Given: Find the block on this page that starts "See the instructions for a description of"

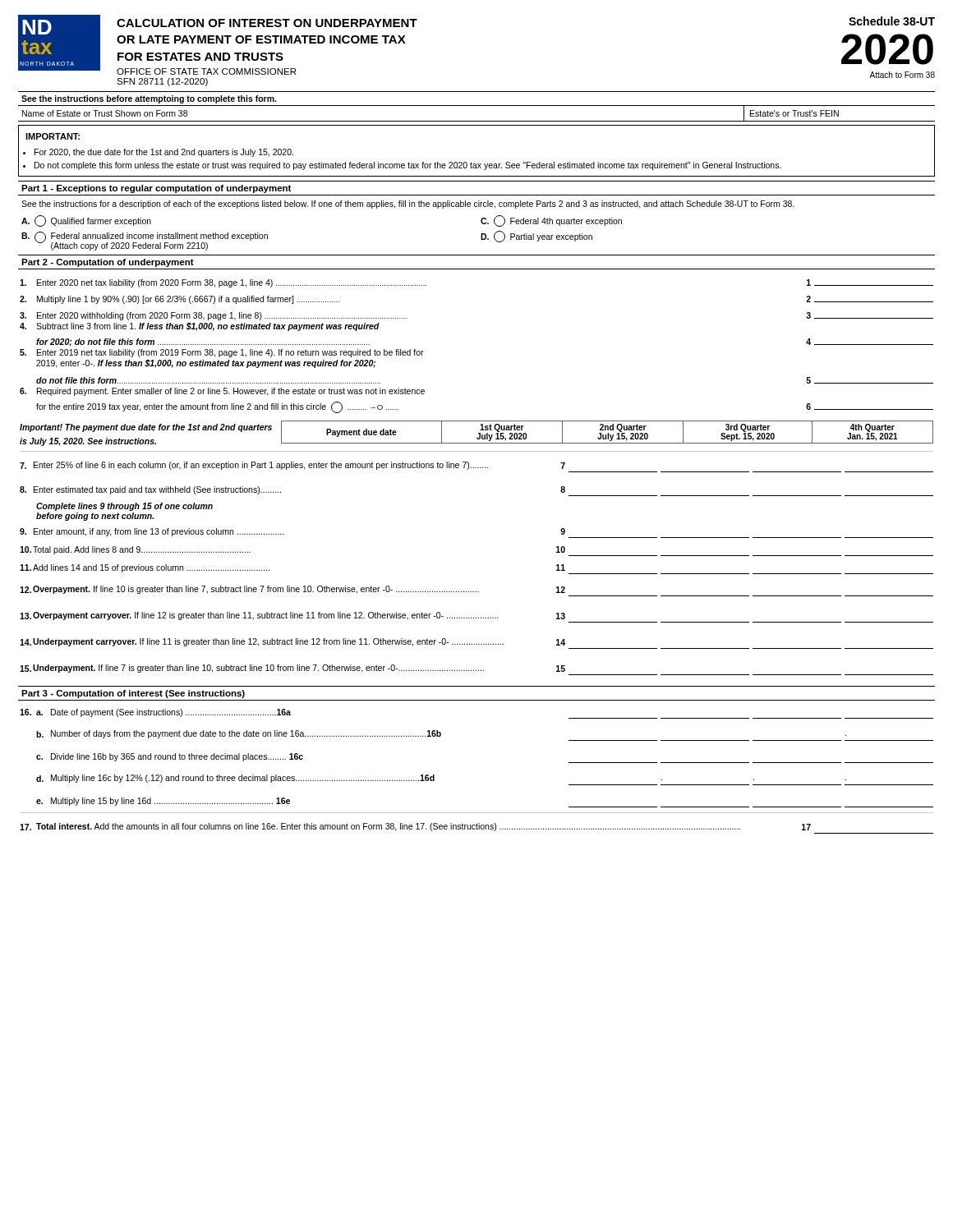Looking at the screenshot, I should click(x=408, y=204).
